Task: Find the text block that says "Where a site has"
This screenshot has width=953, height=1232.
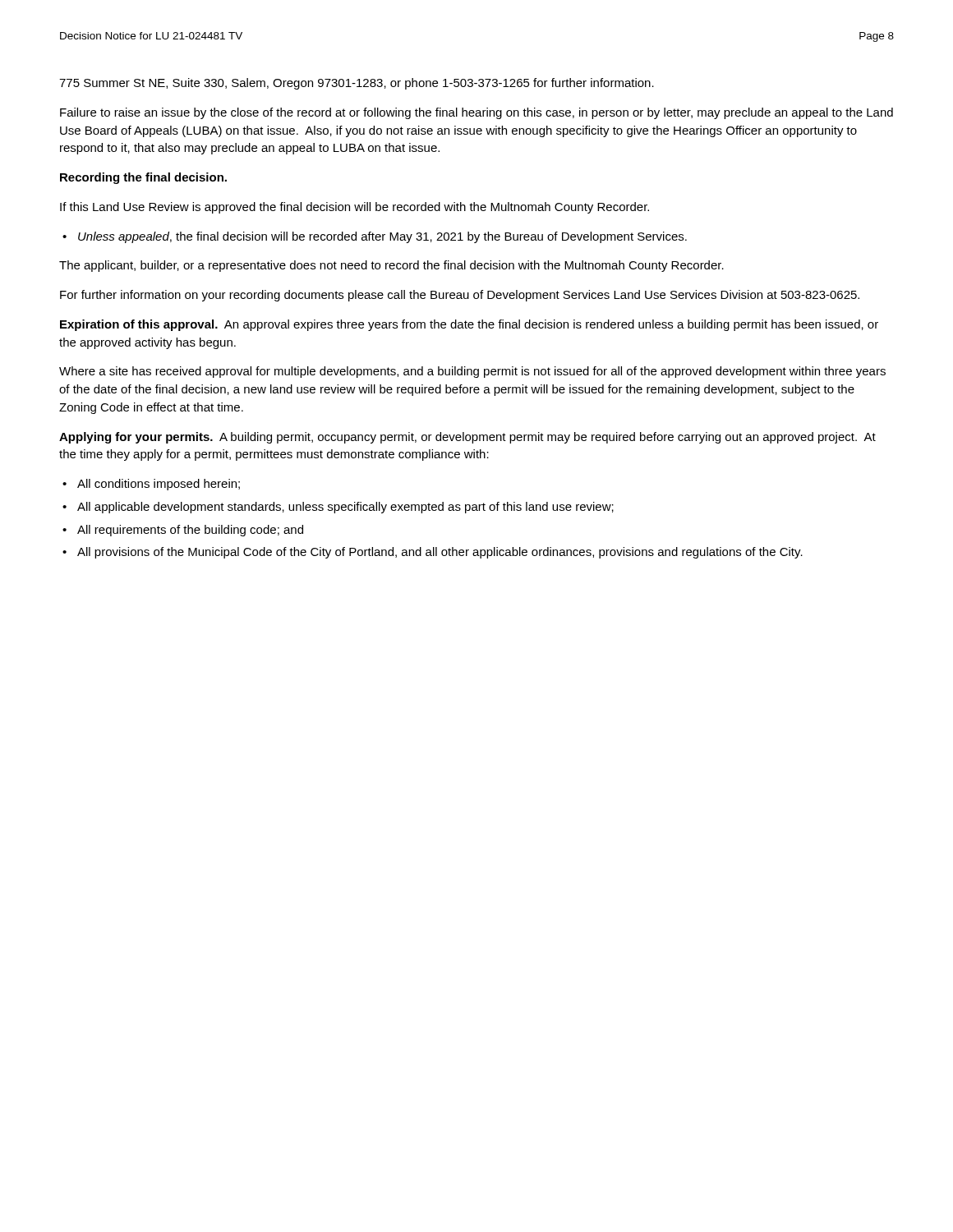Action: click(476, 389)
